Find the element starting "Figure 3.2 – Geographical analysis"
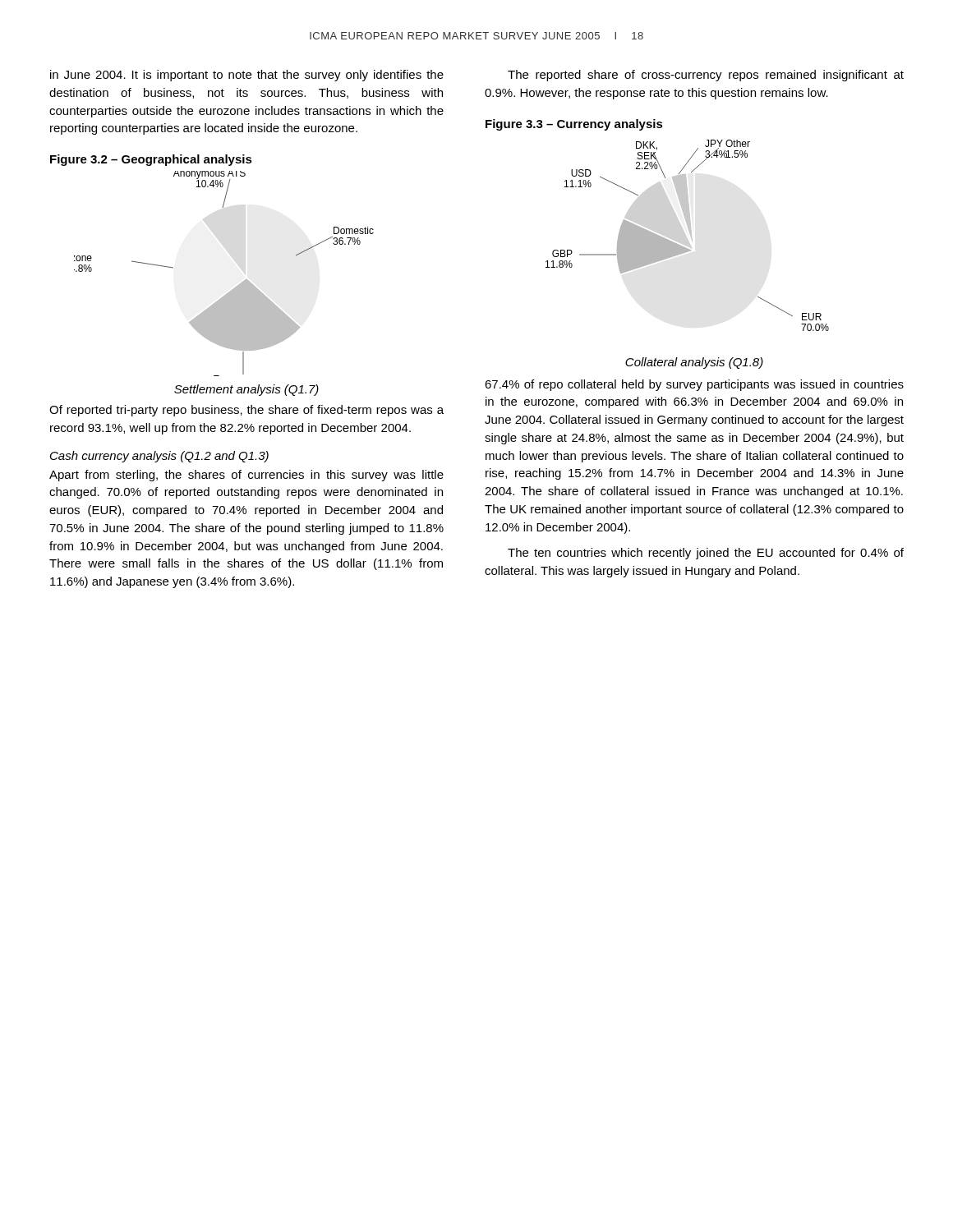The width and height of the screenshot is (953, 1232). (151, 159)
